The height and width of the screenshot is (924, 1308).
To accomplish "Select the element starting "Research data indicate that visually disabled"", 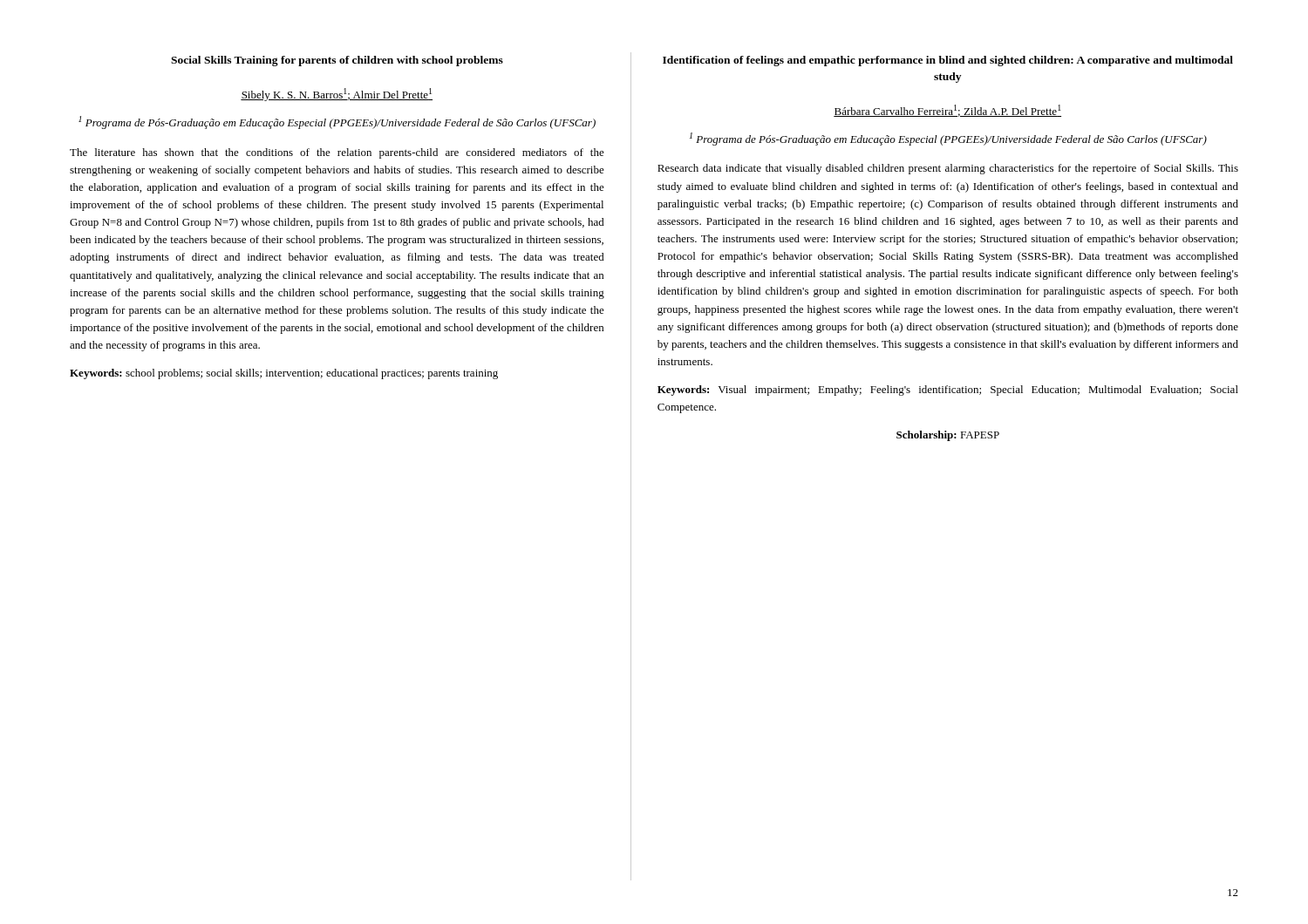I will pos(948,265).
